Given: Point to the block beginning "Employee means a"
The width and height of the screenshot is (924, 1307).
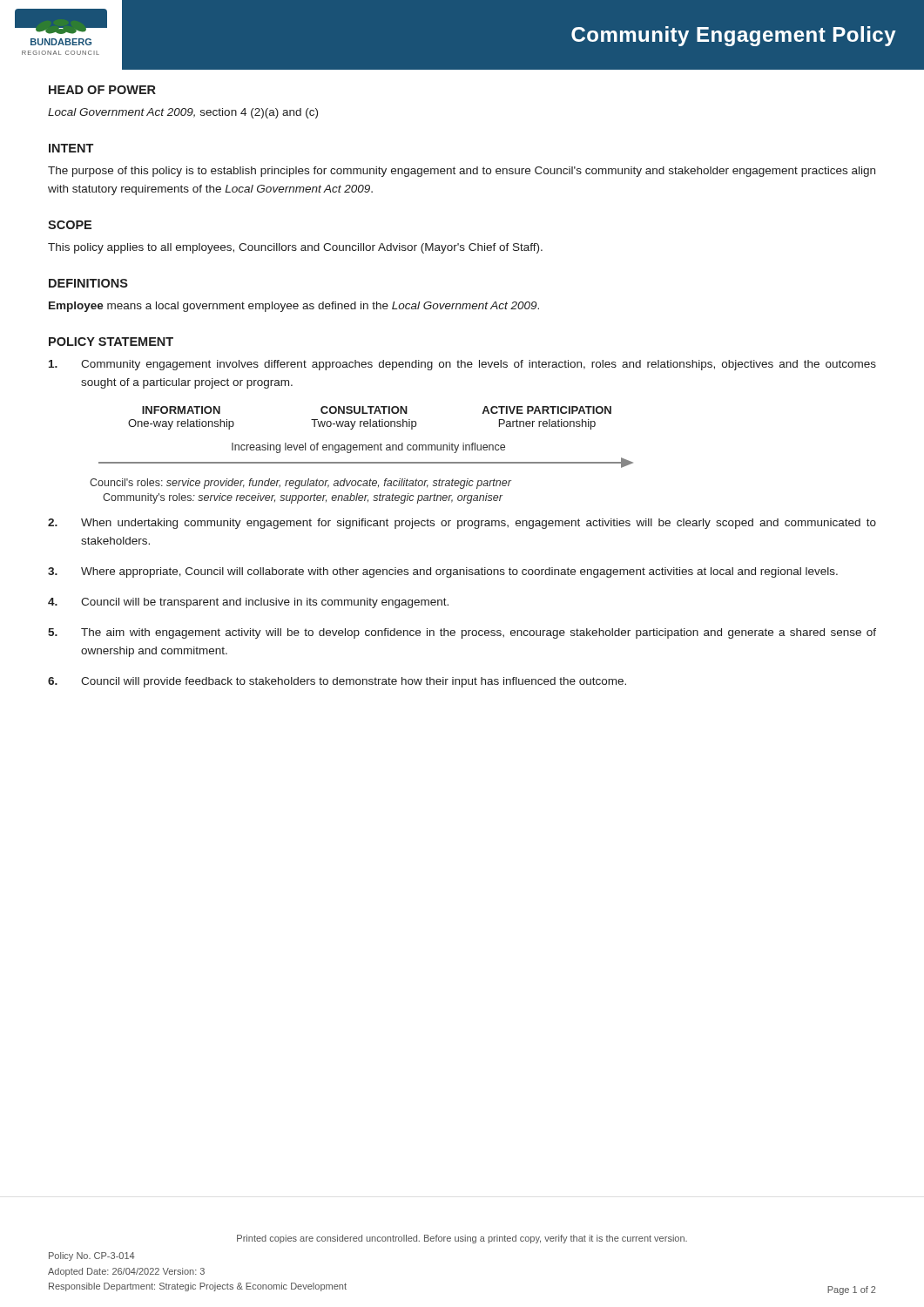Looking at the screenshot, I should [294, 305].
